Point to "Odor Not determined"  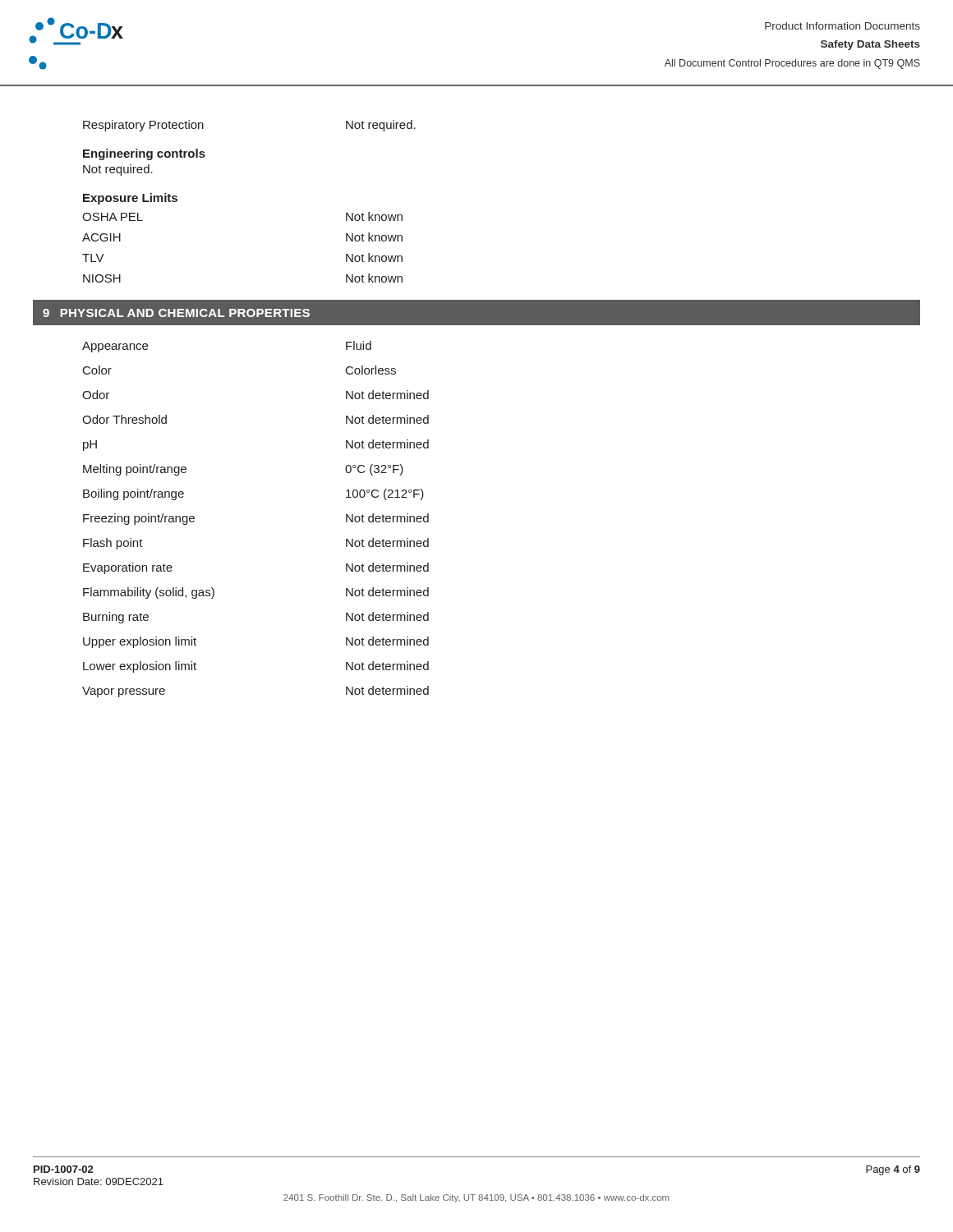point(94,394)
